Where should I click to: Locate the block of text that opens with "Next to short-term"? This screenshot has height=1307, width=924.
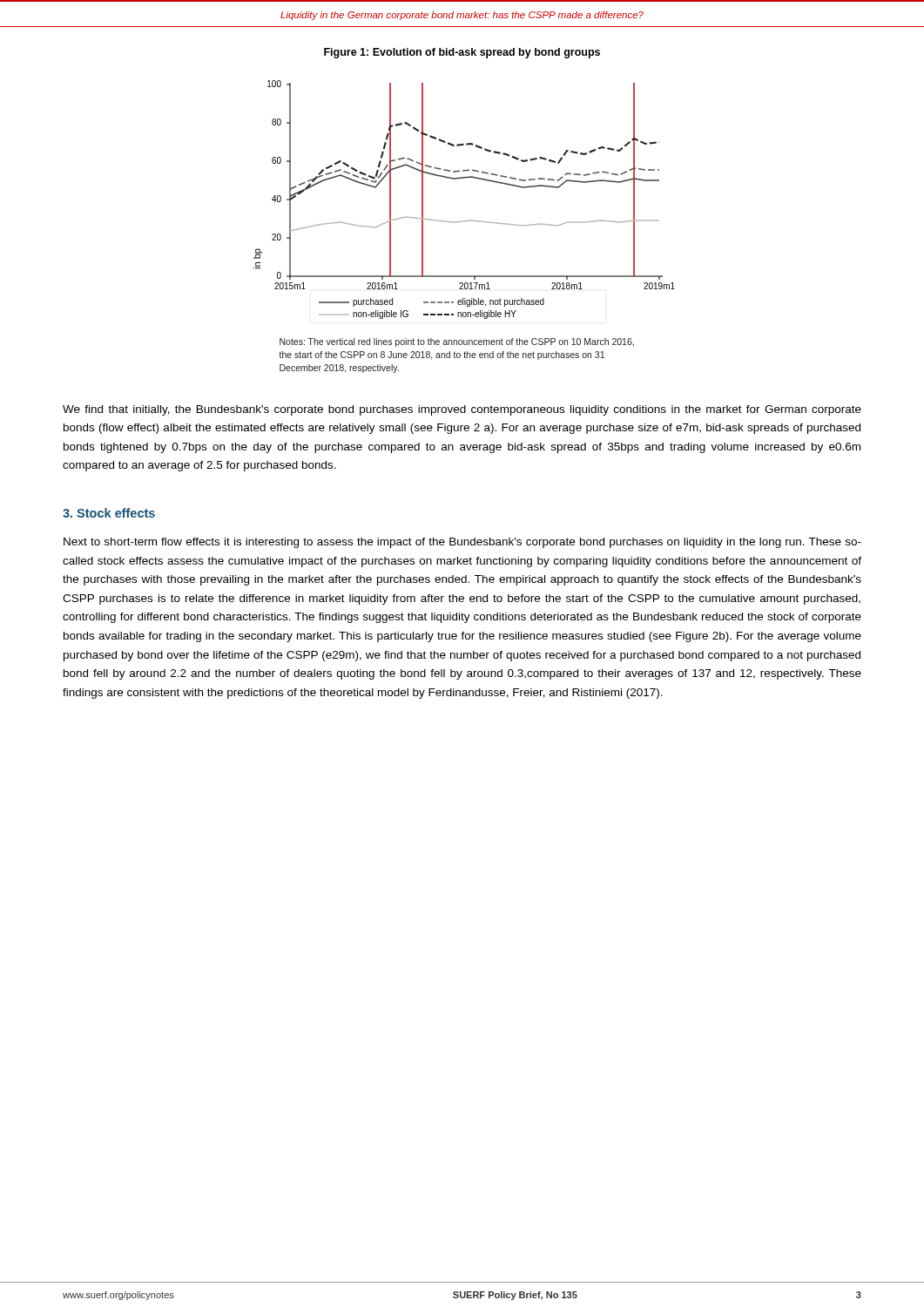462,617
